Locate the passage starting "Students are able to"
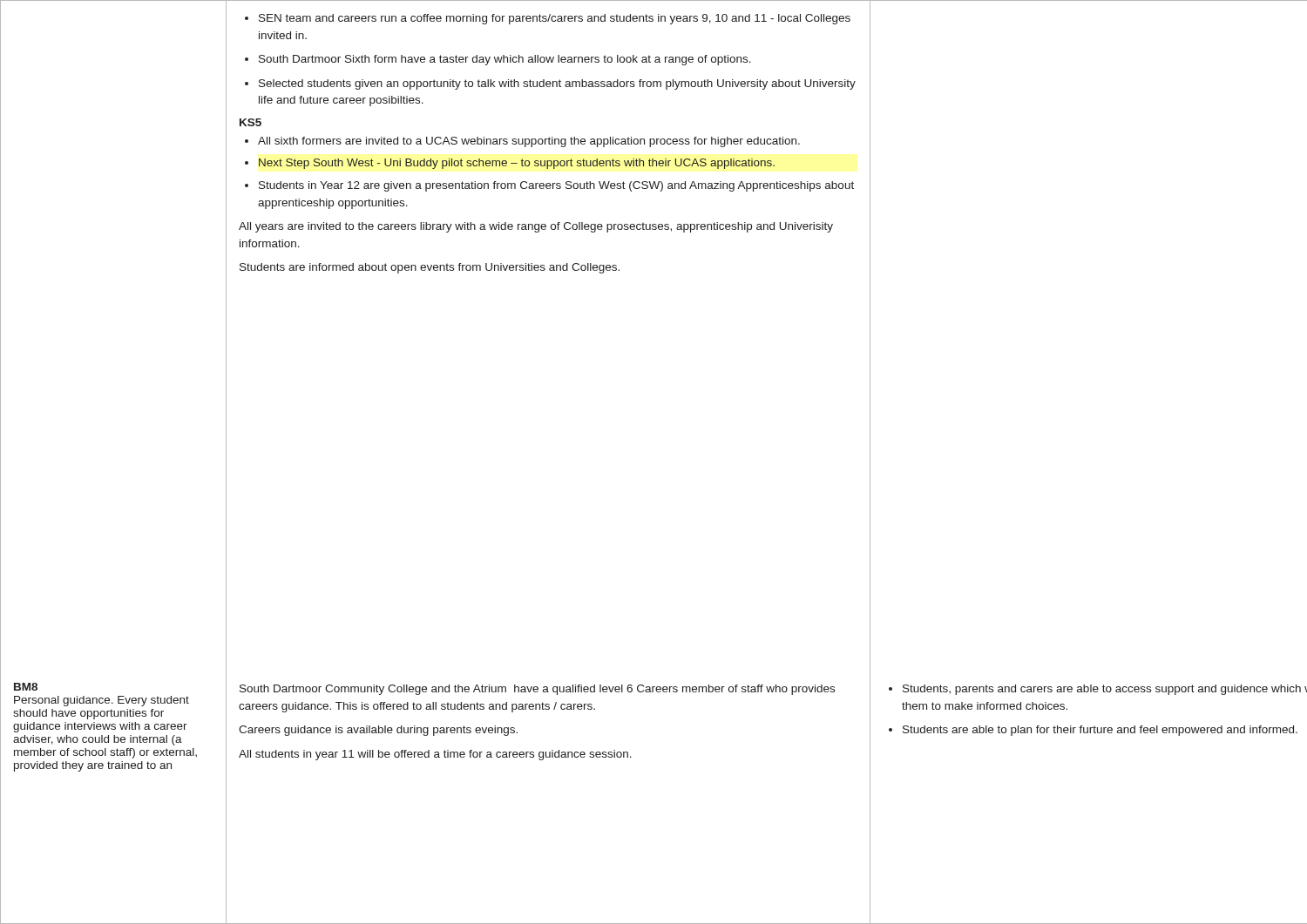 pyautogui.click(x=1095, y=730)
